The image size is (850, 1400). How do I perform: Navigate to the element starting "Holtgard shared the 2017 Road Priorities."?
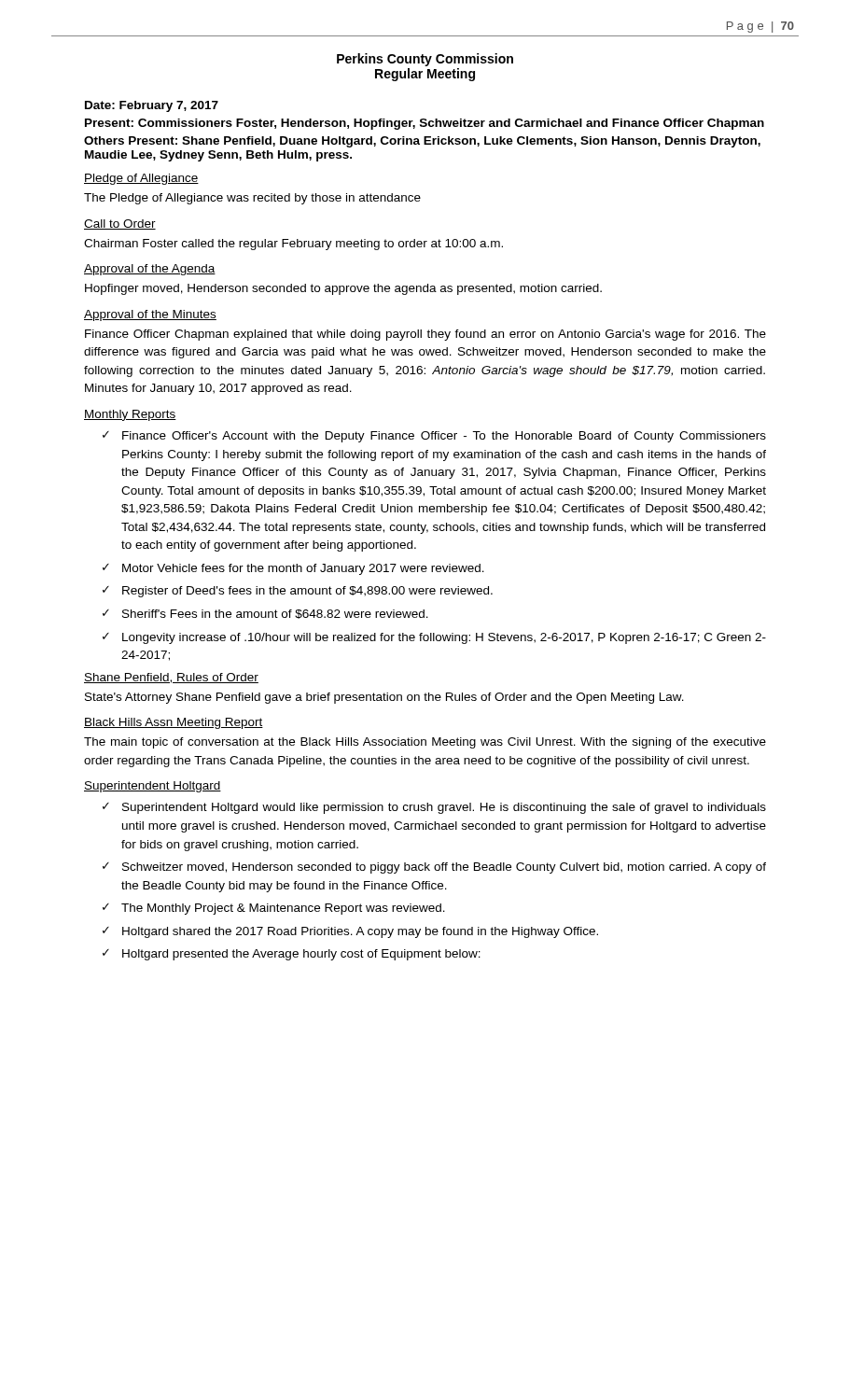click(360, 931)
